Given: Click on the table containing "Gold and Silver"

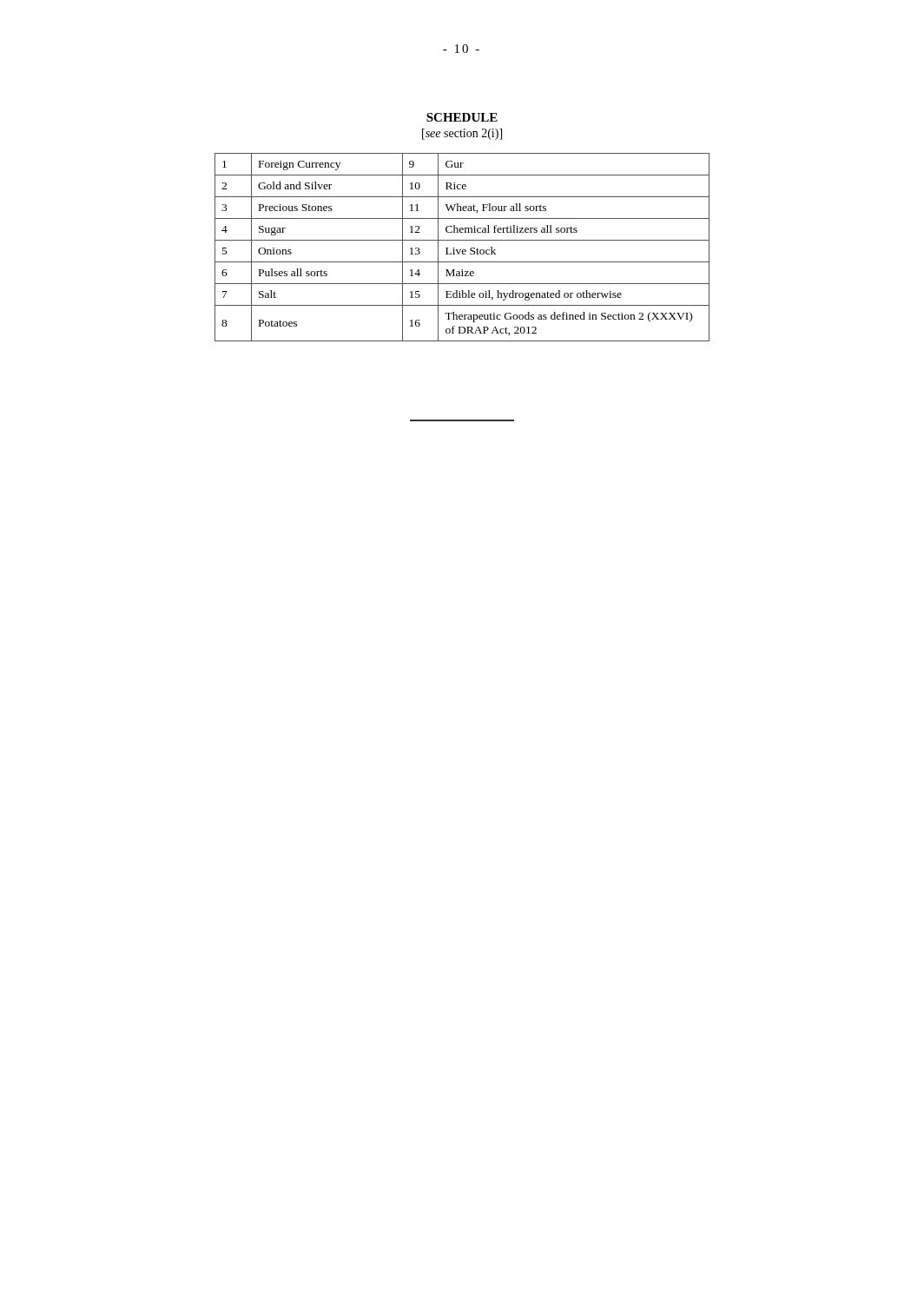Looking at the screenshot, I should click(x=462, y=247).
